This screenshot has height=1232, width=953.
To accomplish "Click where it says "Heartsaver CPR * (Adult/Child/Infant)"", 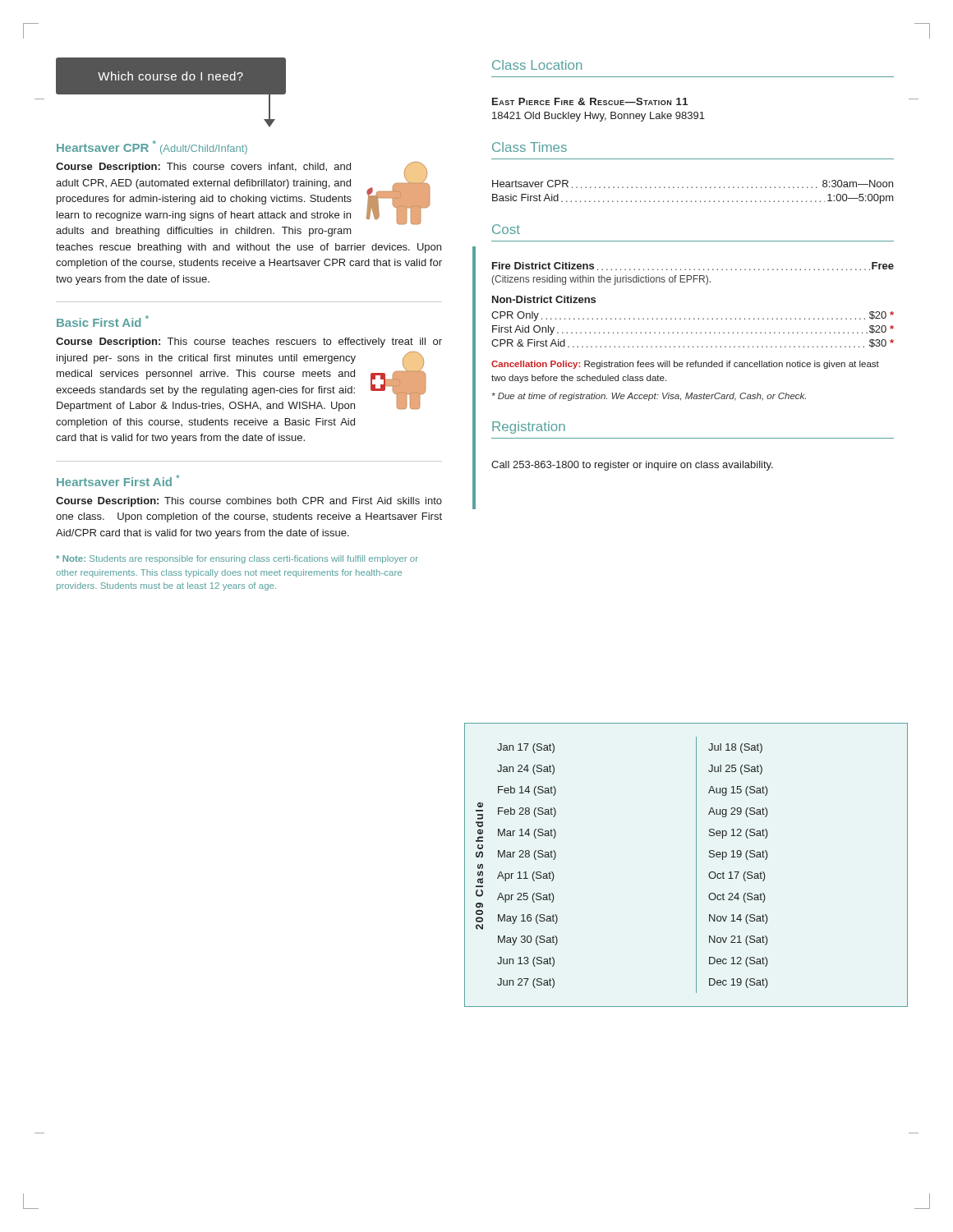I will coord(249,147).
